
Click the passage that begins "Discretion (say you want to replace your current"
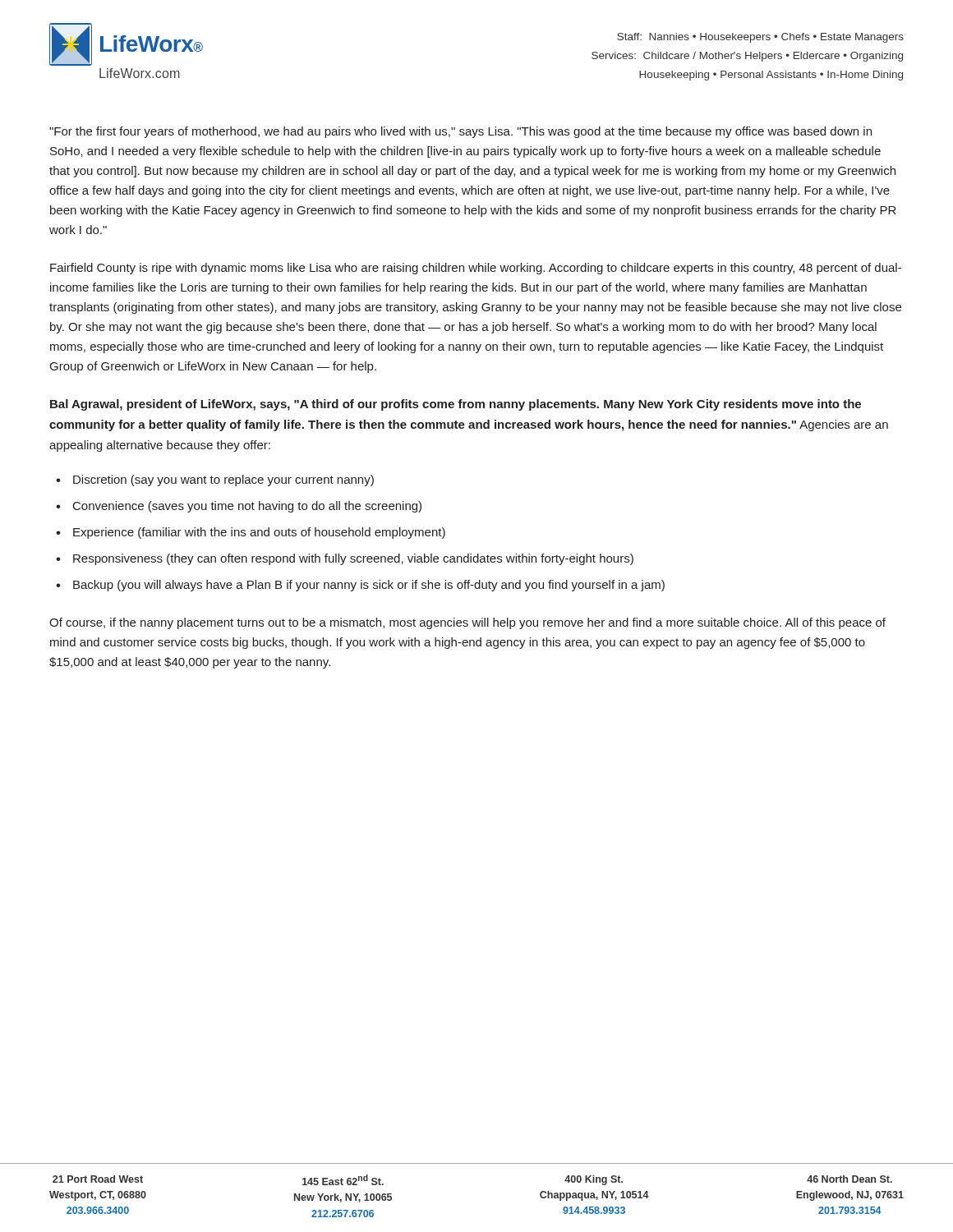pos(223,479)
